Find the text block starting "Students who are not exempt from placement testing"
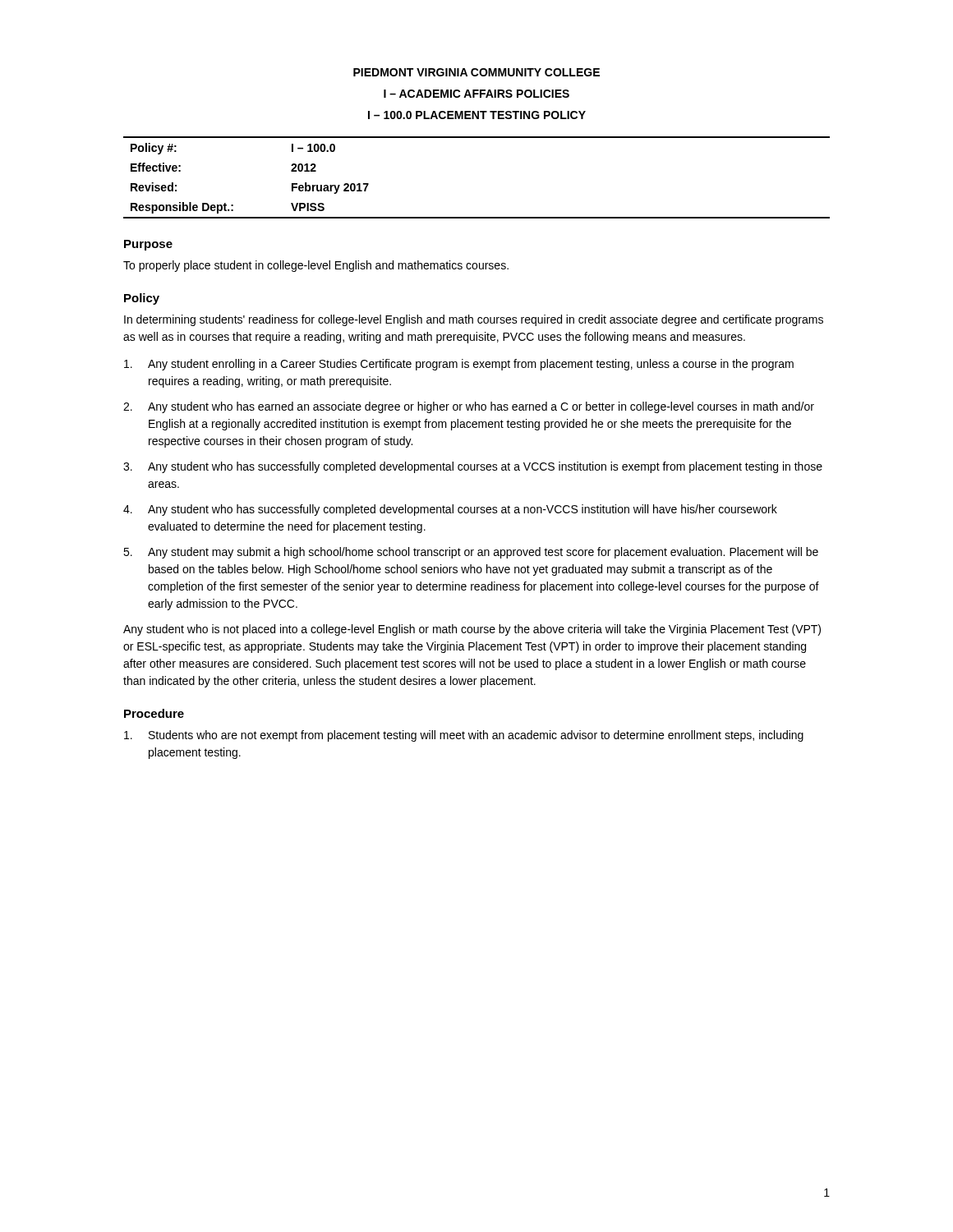The image size is (953, 1232). tap(476, 744)
